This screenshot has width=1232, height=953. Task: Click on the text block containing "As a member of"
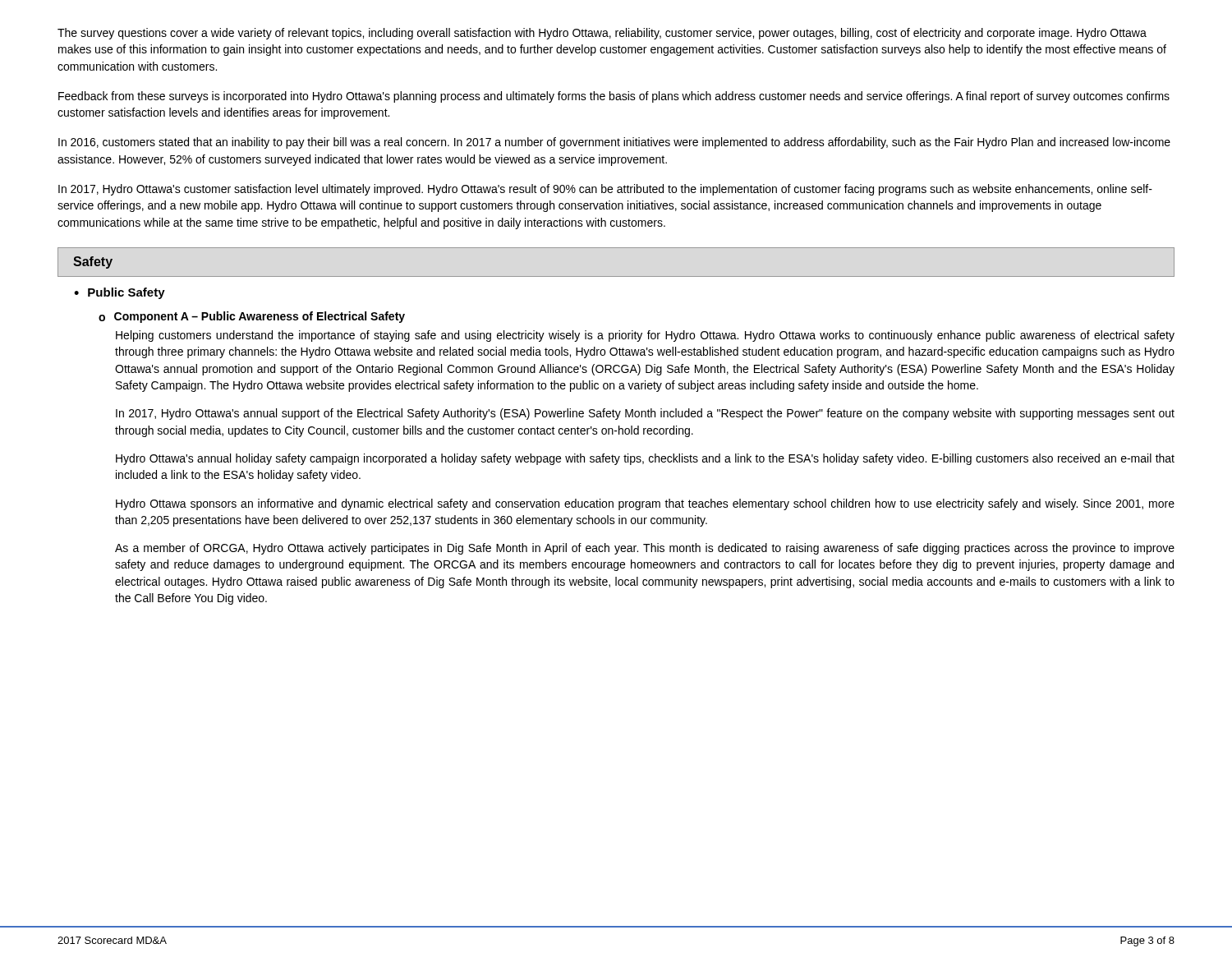pos(645,573)
